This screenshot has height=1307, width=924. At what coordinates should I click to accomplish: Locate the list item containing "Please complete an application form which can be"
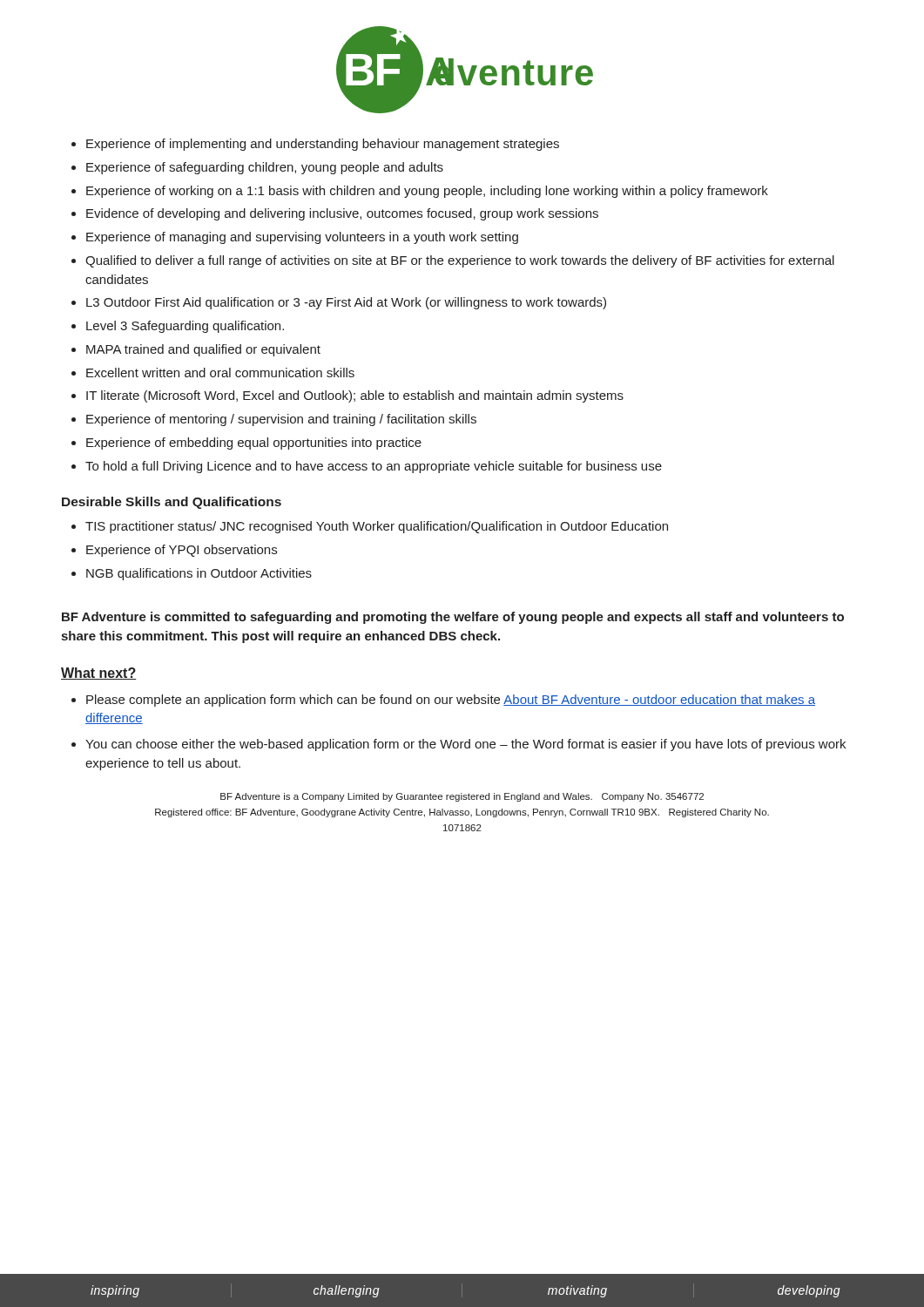pos(450,708)
